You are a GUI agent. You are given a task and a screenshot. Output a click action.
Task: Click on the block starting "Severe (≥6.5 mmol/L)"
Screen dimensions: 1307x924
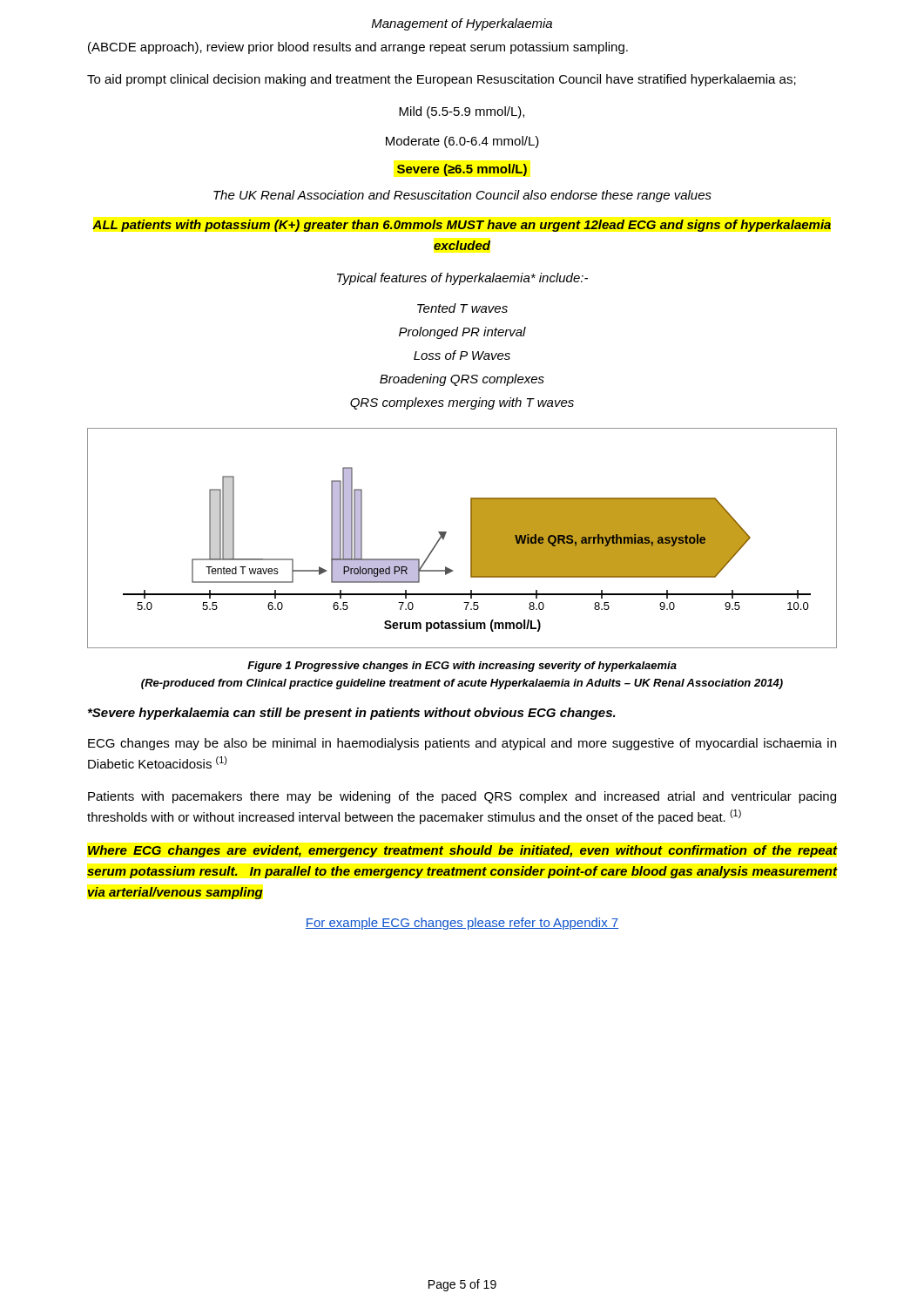coord(462,169)
